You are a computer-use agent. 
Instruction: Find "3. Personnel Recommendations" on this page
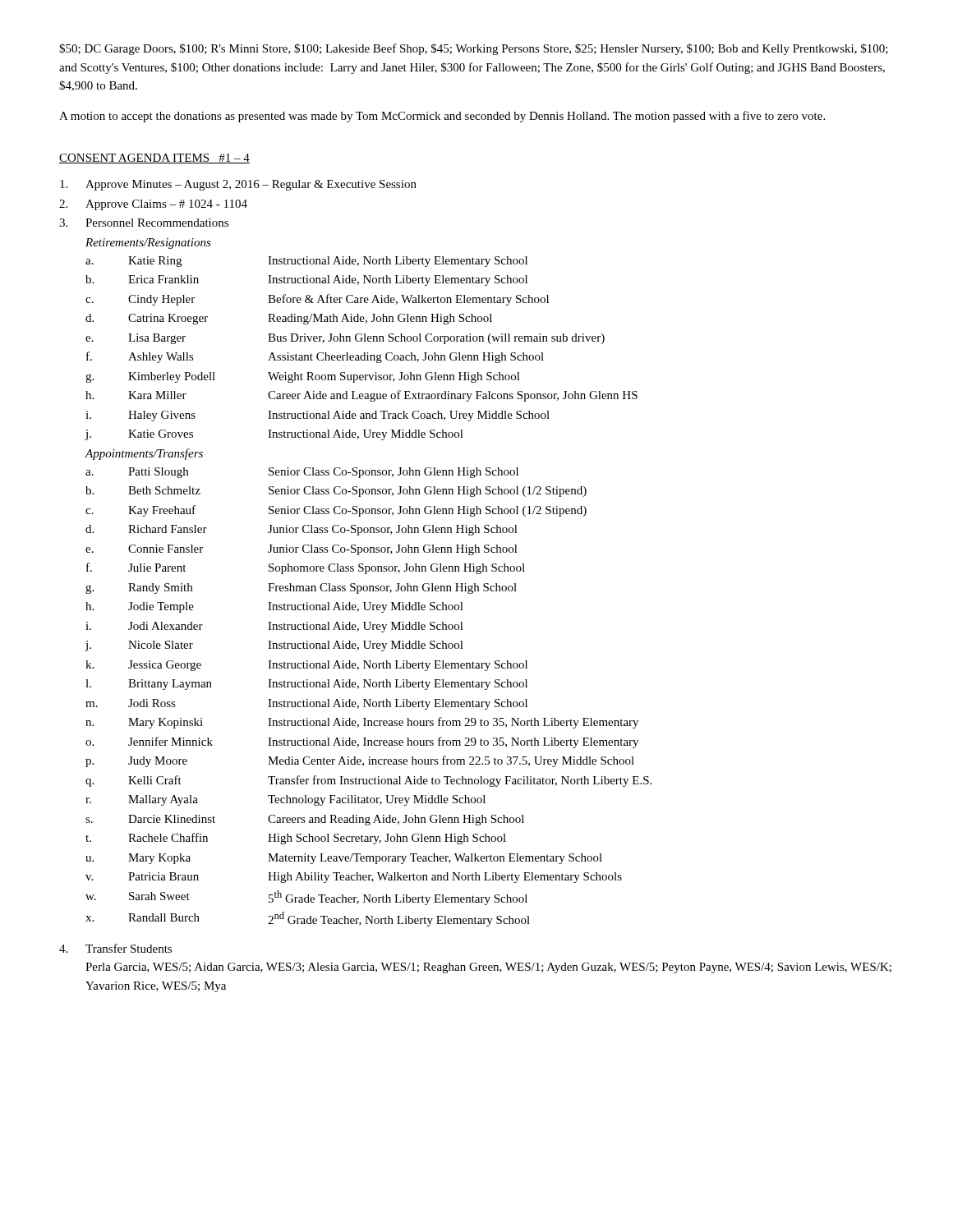tap(144, 223)
